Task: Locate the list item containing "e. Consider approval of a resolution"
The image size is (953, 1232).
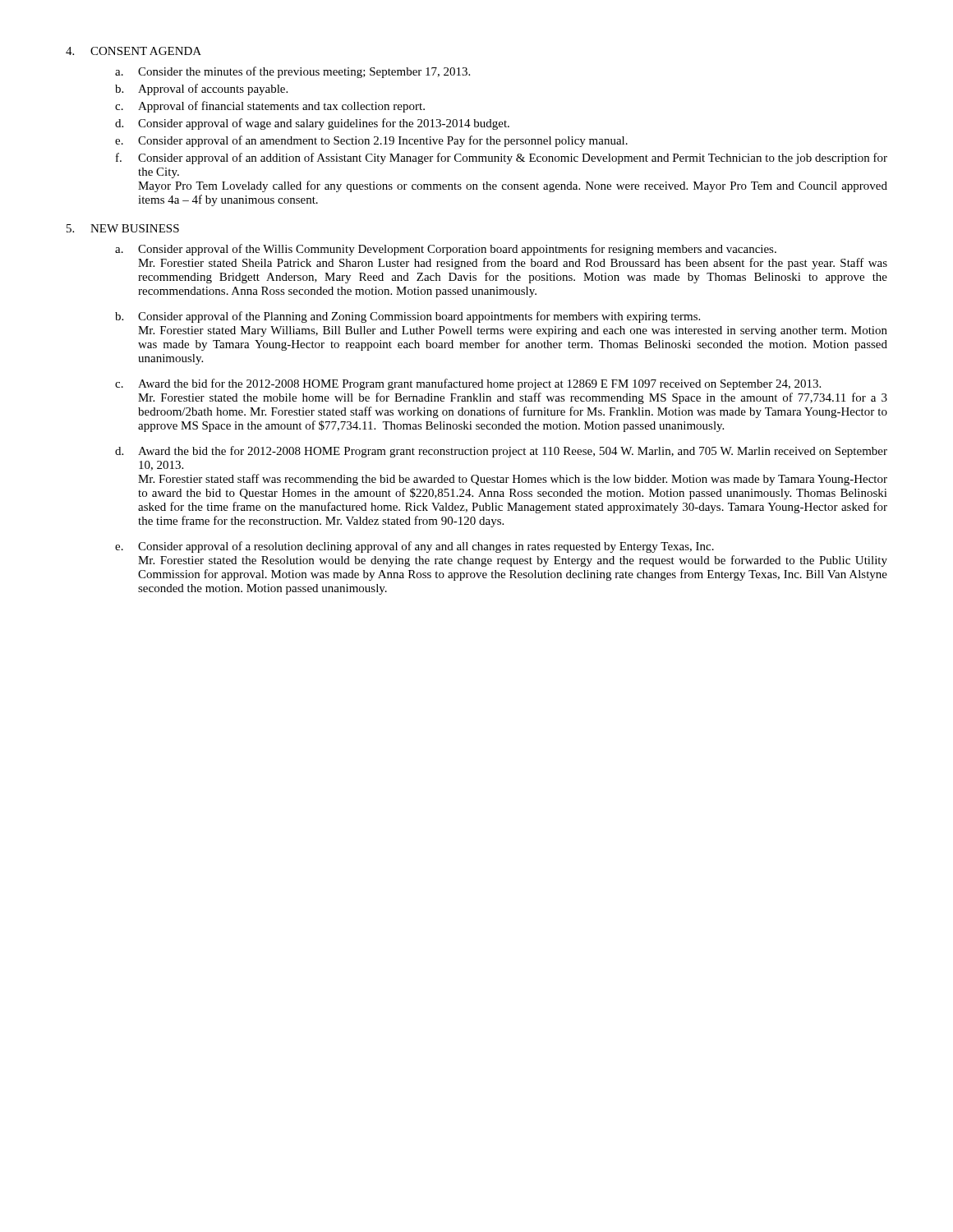Action: click(501, 568)
